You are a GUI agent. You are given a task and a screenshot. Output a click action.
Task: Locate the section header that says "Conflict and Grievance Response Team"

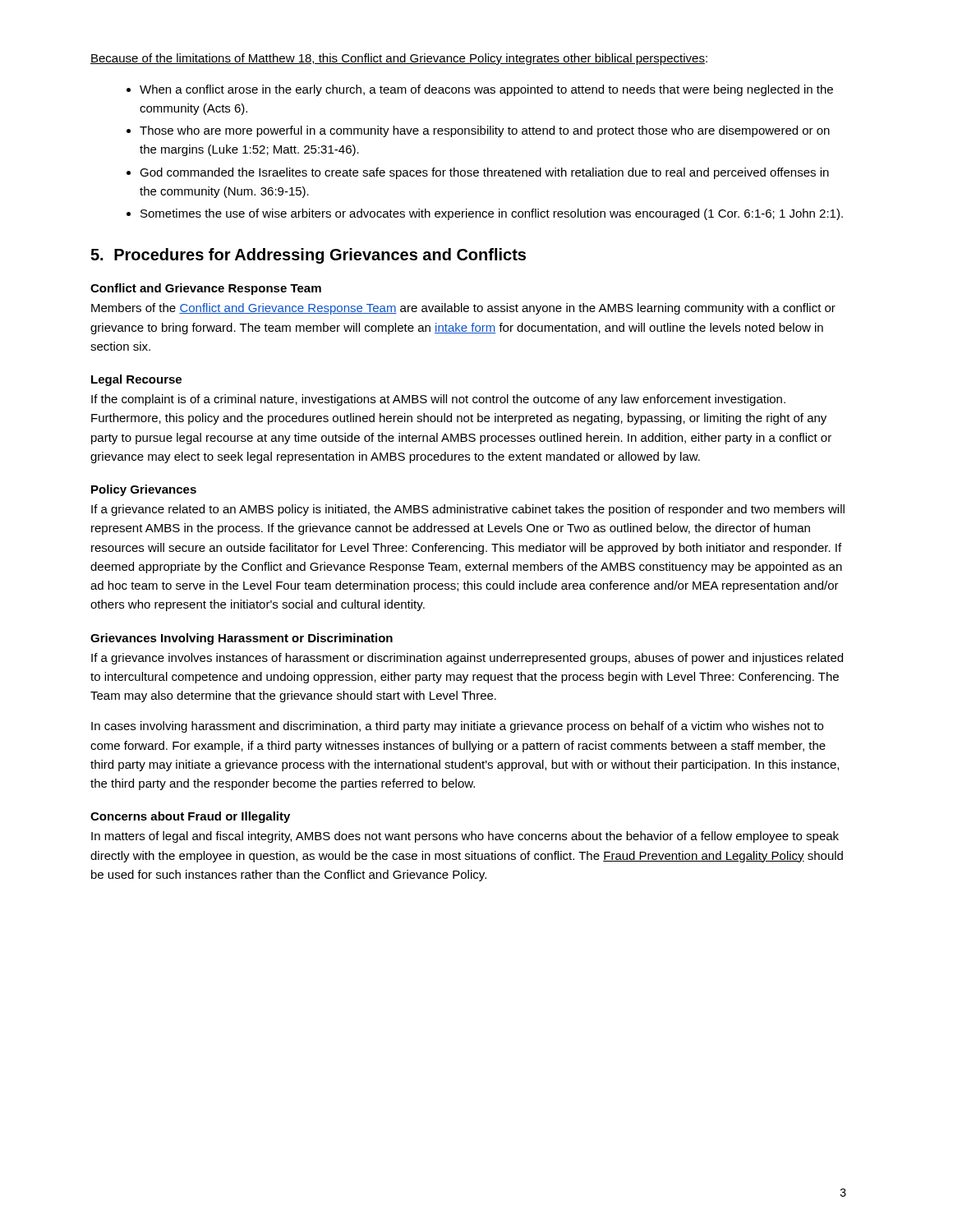point(206,288)
